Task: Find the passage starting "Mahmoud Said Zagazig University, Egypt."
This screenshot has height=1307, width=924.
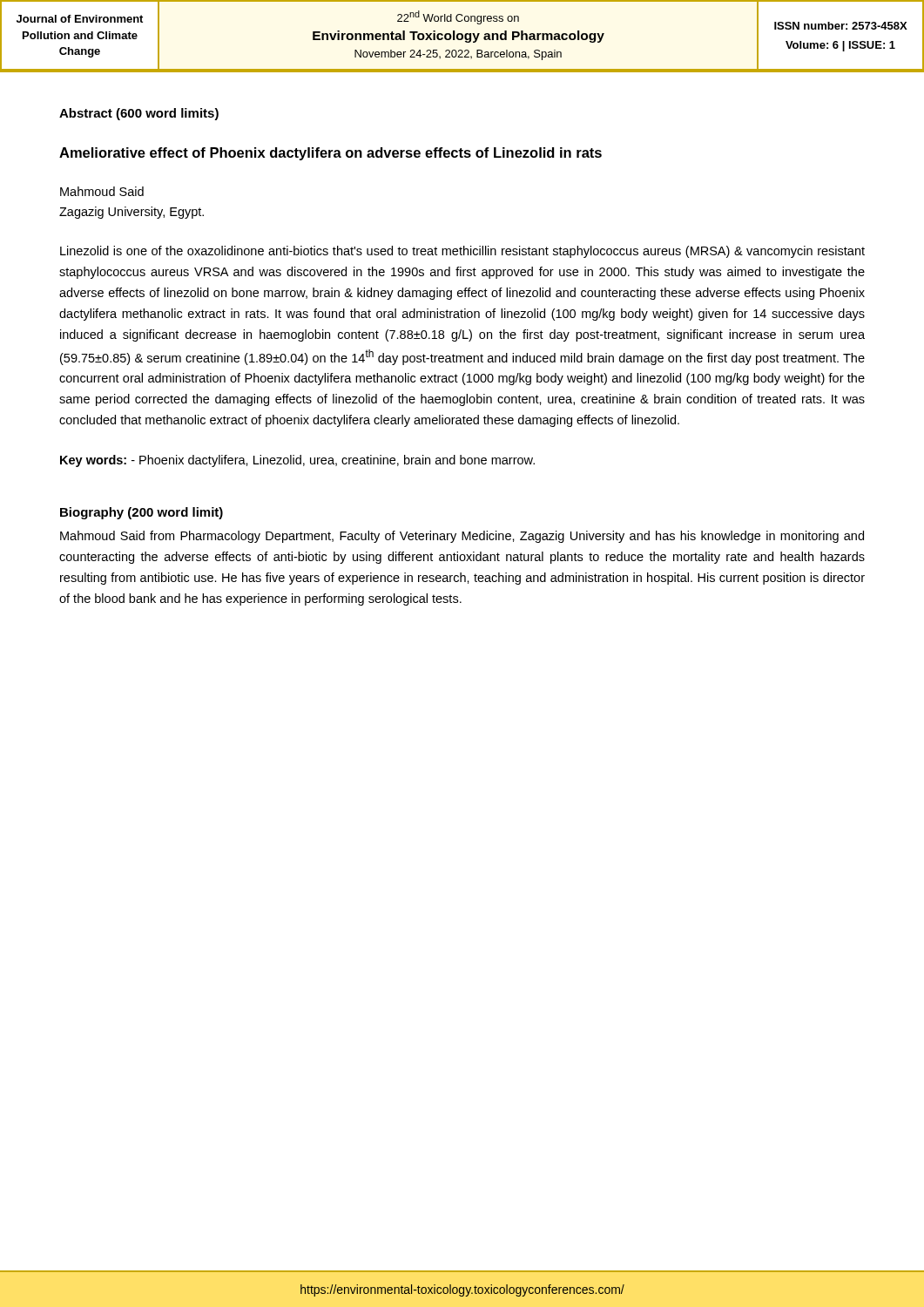Action: [x=132, y=201]
